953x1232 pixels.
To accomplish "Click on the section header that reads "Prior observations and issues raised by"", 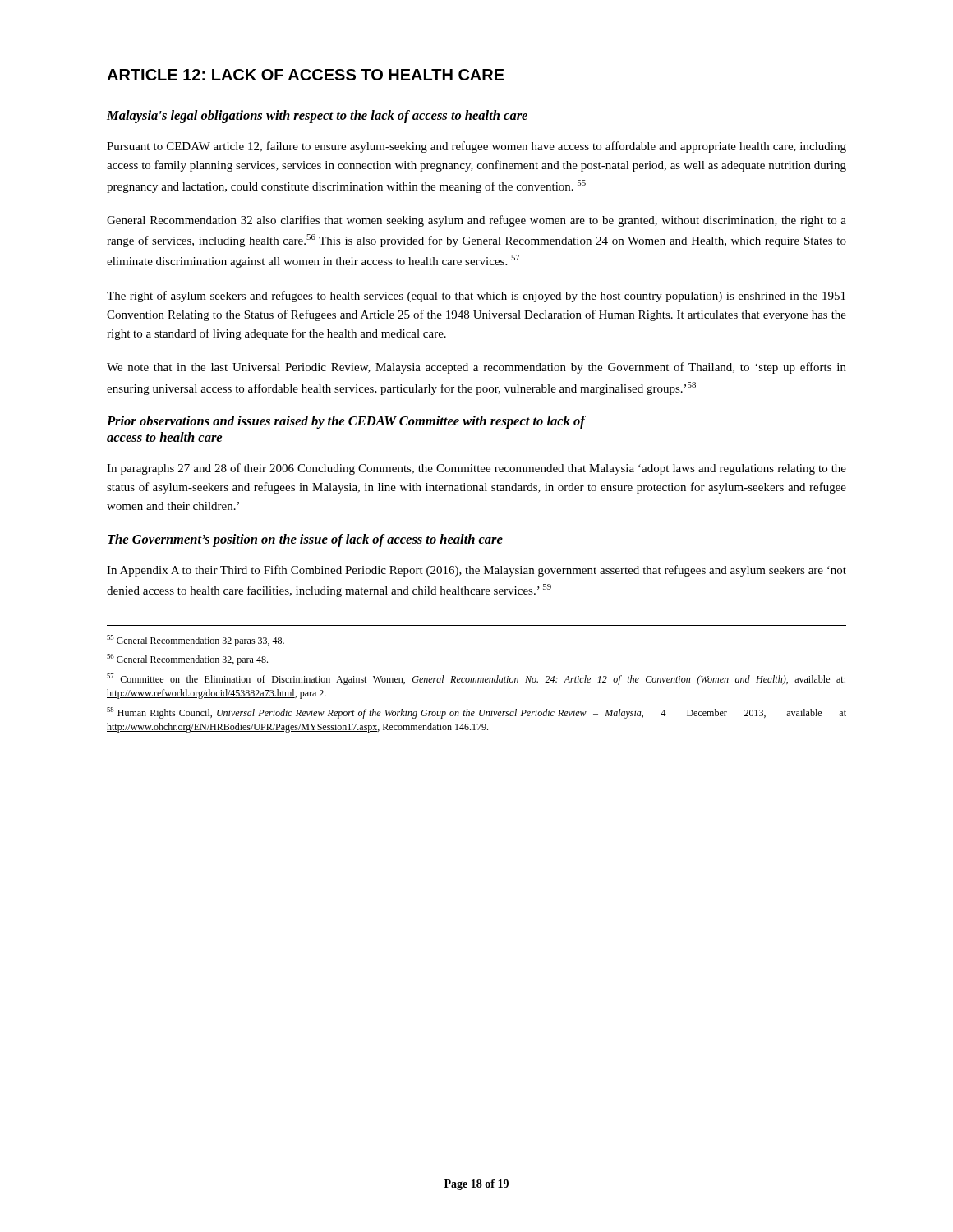I will pyautogui.click(x=476, y=429).
